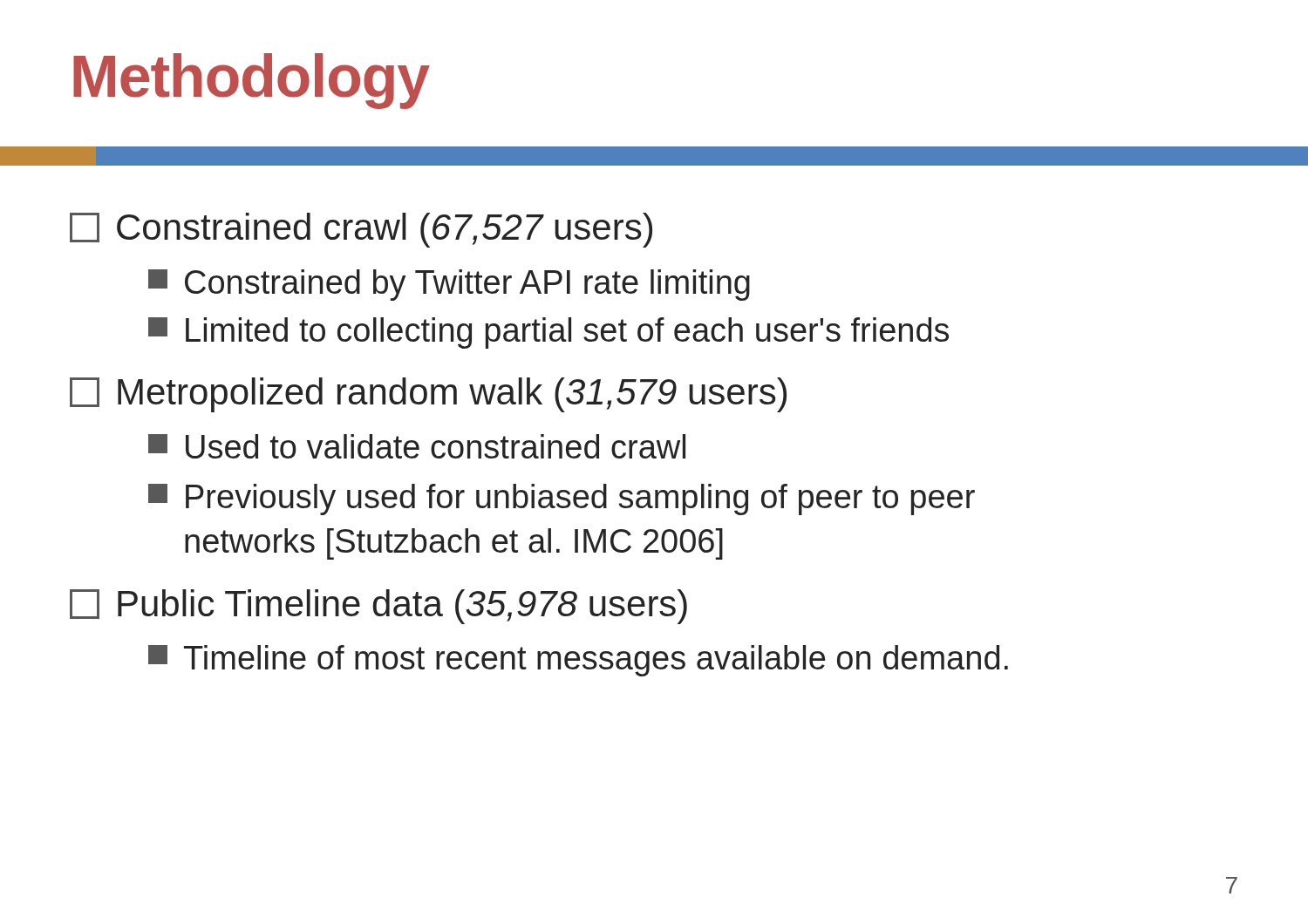Select the list item containing "Constrained by Twitter API rate"
The width and height of the screenshot is (1308, 924).
(450, 283)
